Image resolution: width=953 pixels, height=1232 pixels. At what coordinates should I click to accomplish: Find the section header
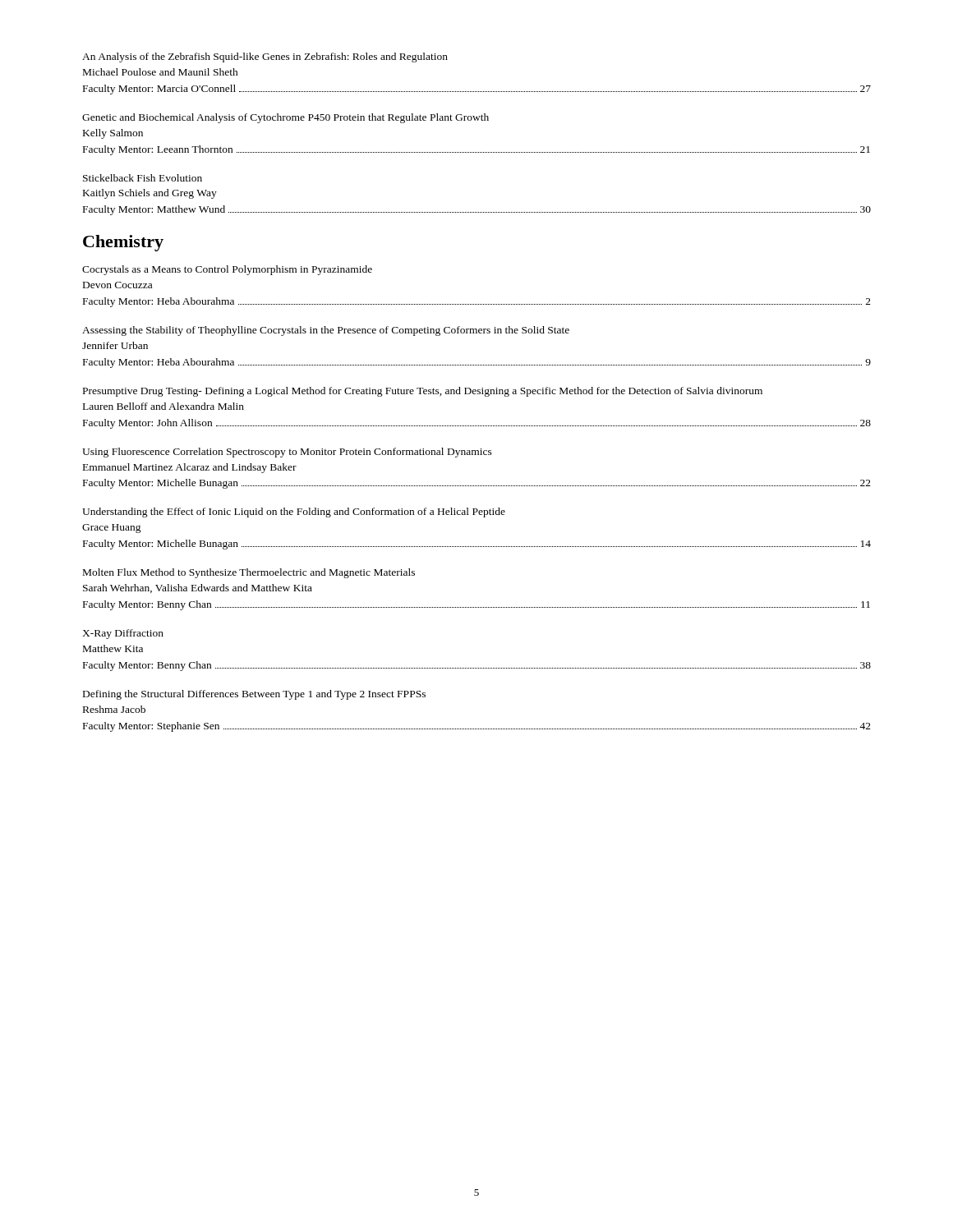123,241
